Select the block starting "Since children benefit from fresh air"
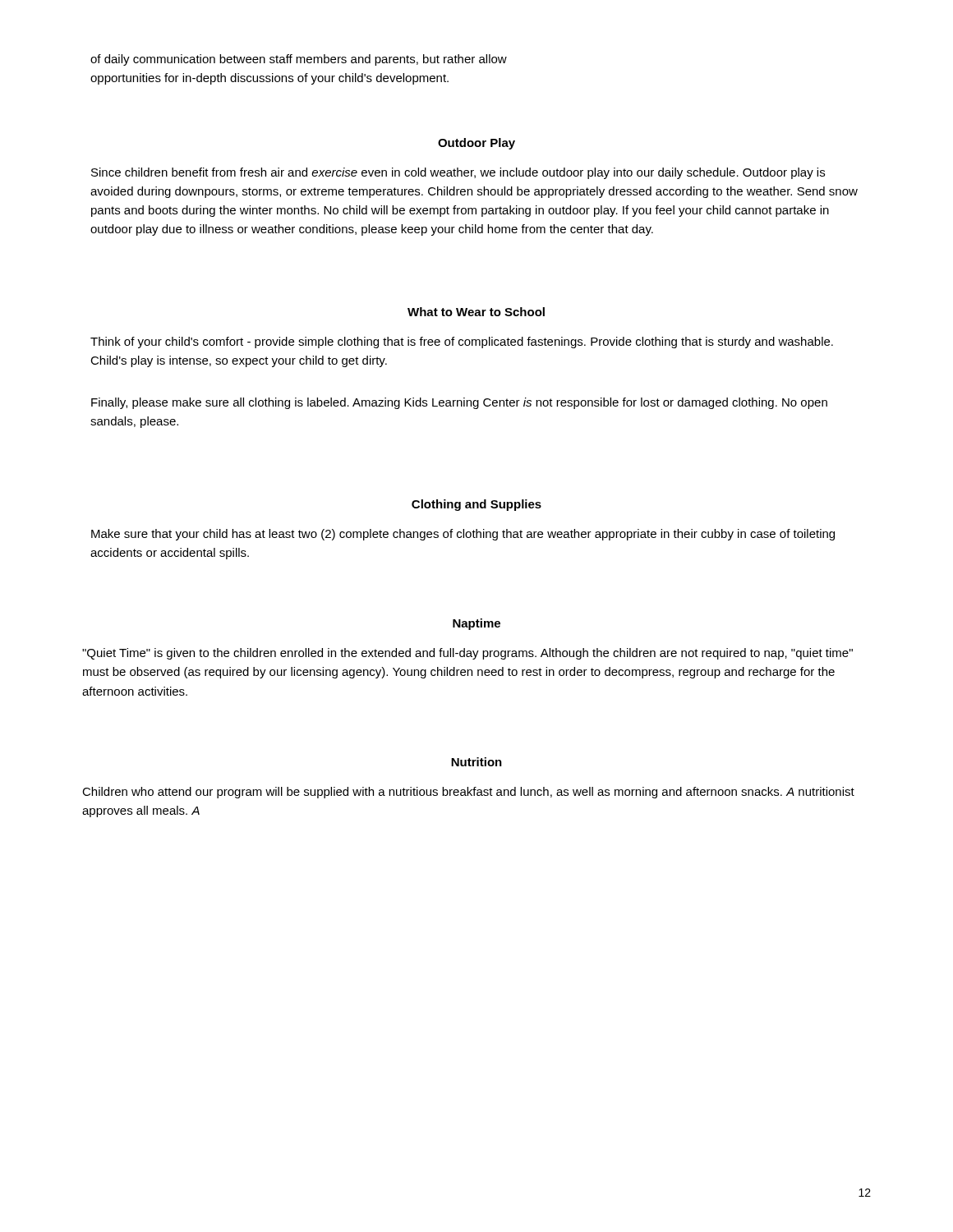The height and width of the screenshot is (1232, 953). (474, 200)
